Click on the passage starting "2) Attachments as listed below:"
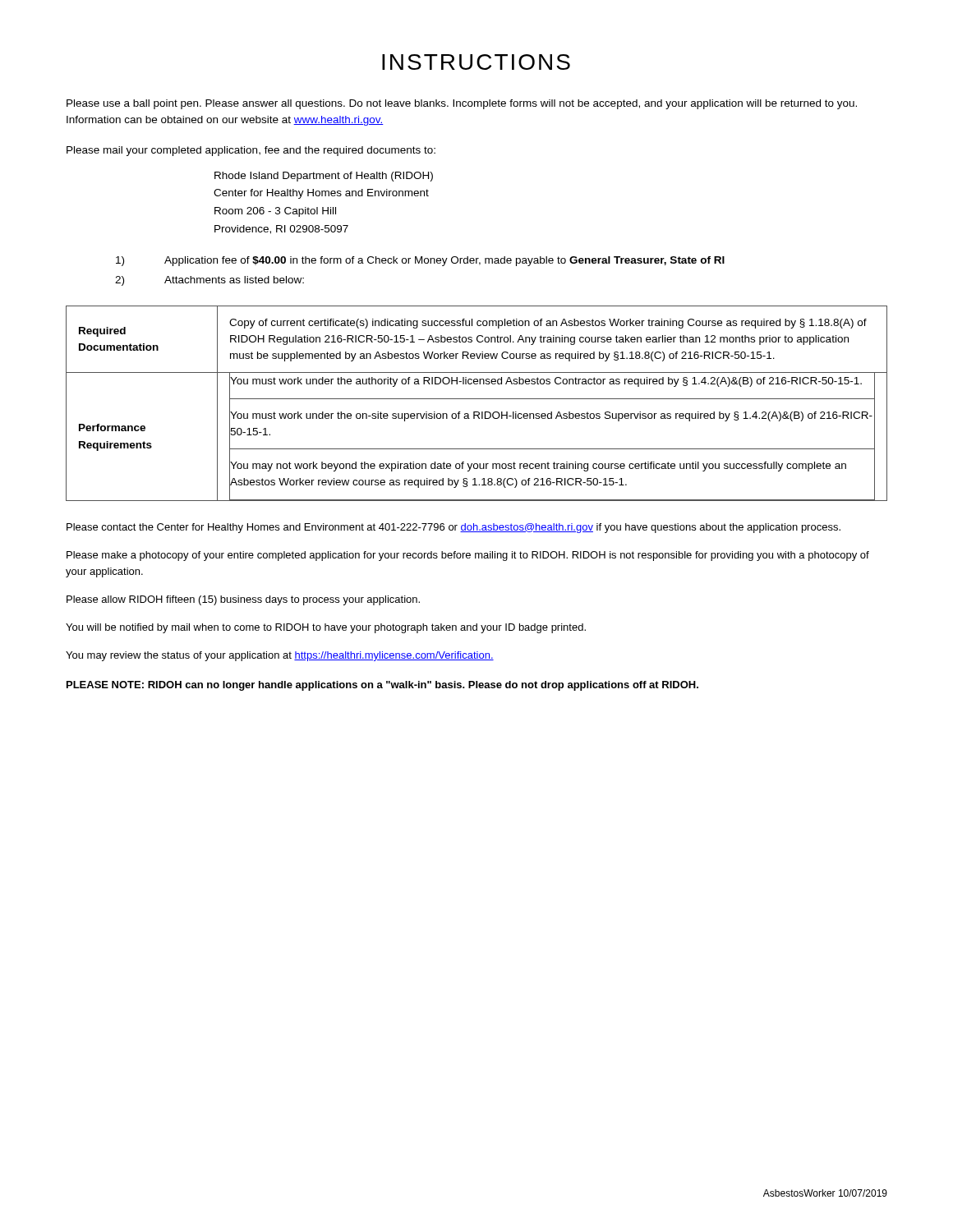The width and height of the screenshot is (953, 1232). tap(209, 281)
